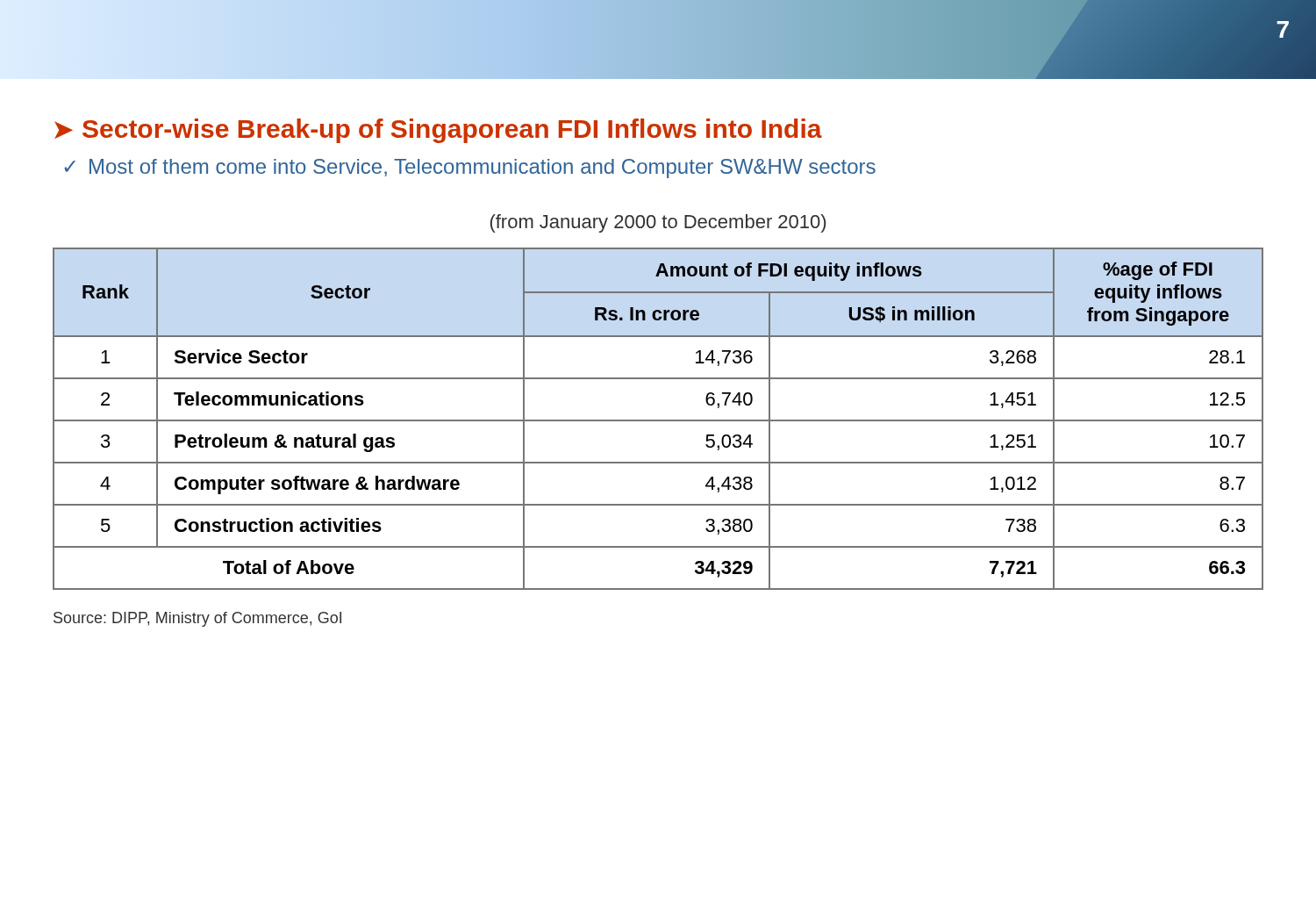This screenshot has width=1316, height=912.
Task: Locate the table with the text "US$ in million"
Action: (x=658, y=419)
